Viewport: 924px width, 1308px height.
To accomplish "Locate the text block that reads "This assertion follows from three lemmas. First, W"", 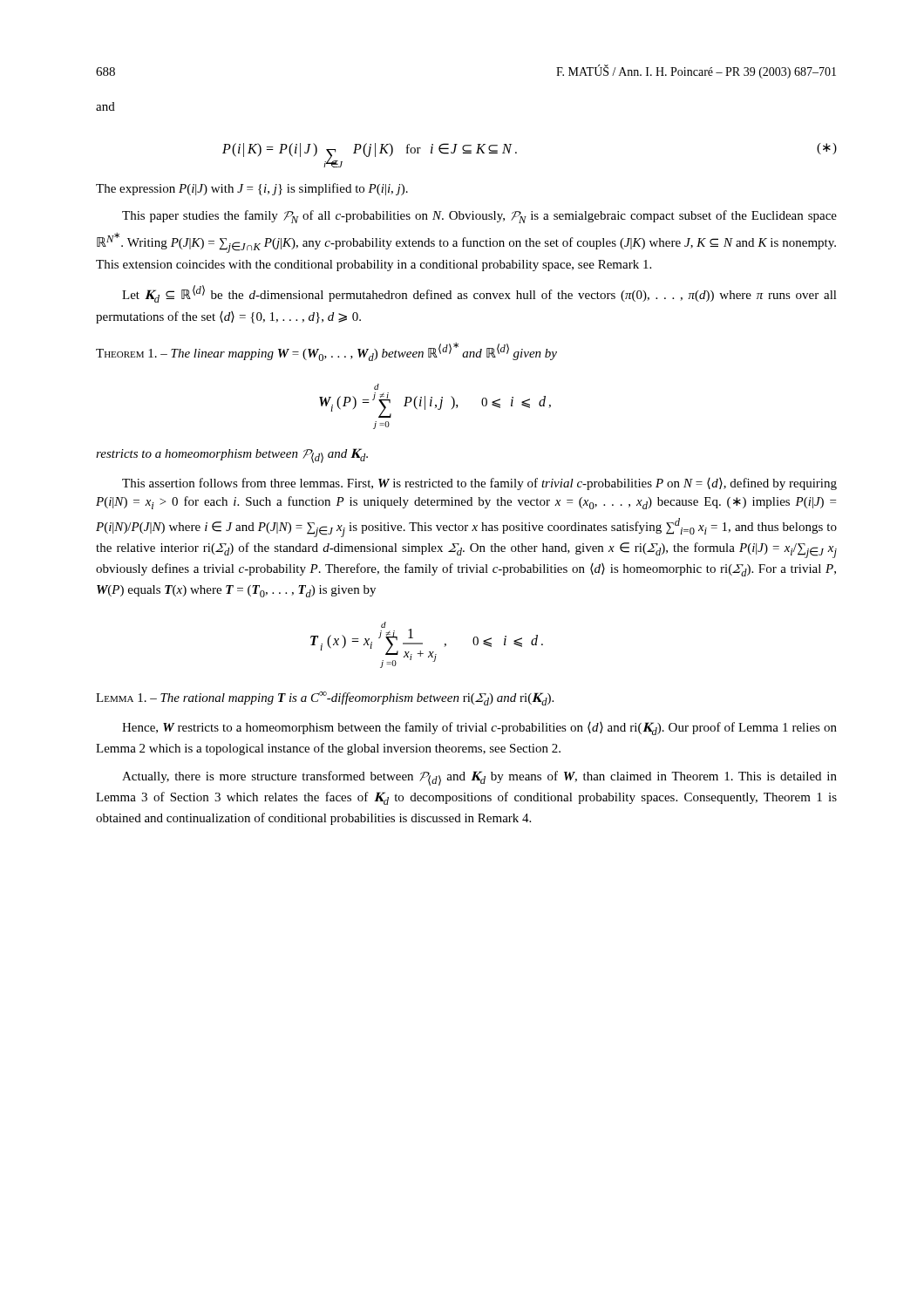I will click(x=466, y=538).
